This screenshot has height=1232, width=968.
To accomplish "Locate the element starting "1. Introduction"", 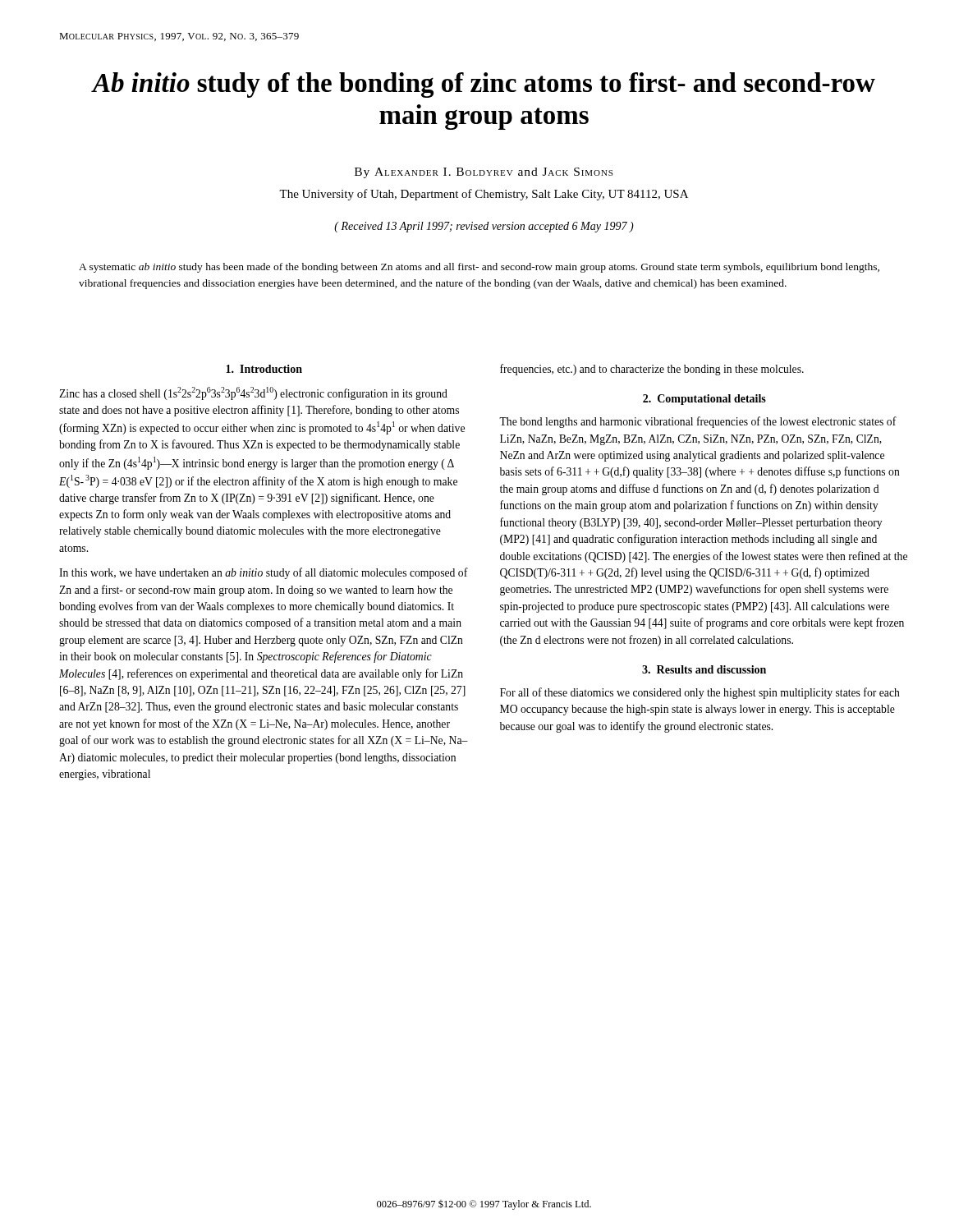I will (264, 369).
